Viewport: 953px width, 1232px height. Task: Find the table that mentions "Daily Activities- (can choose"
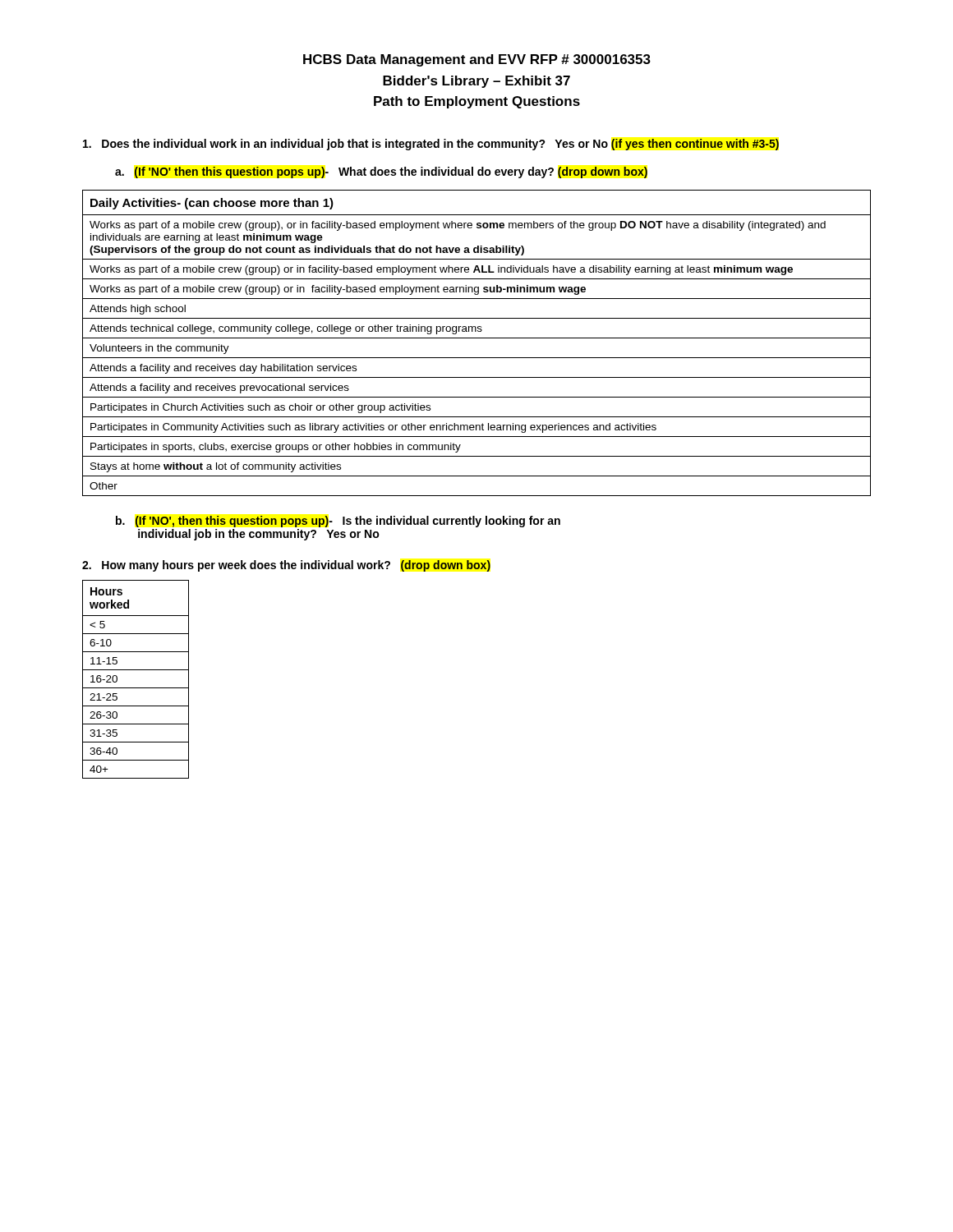pos(476,342)
